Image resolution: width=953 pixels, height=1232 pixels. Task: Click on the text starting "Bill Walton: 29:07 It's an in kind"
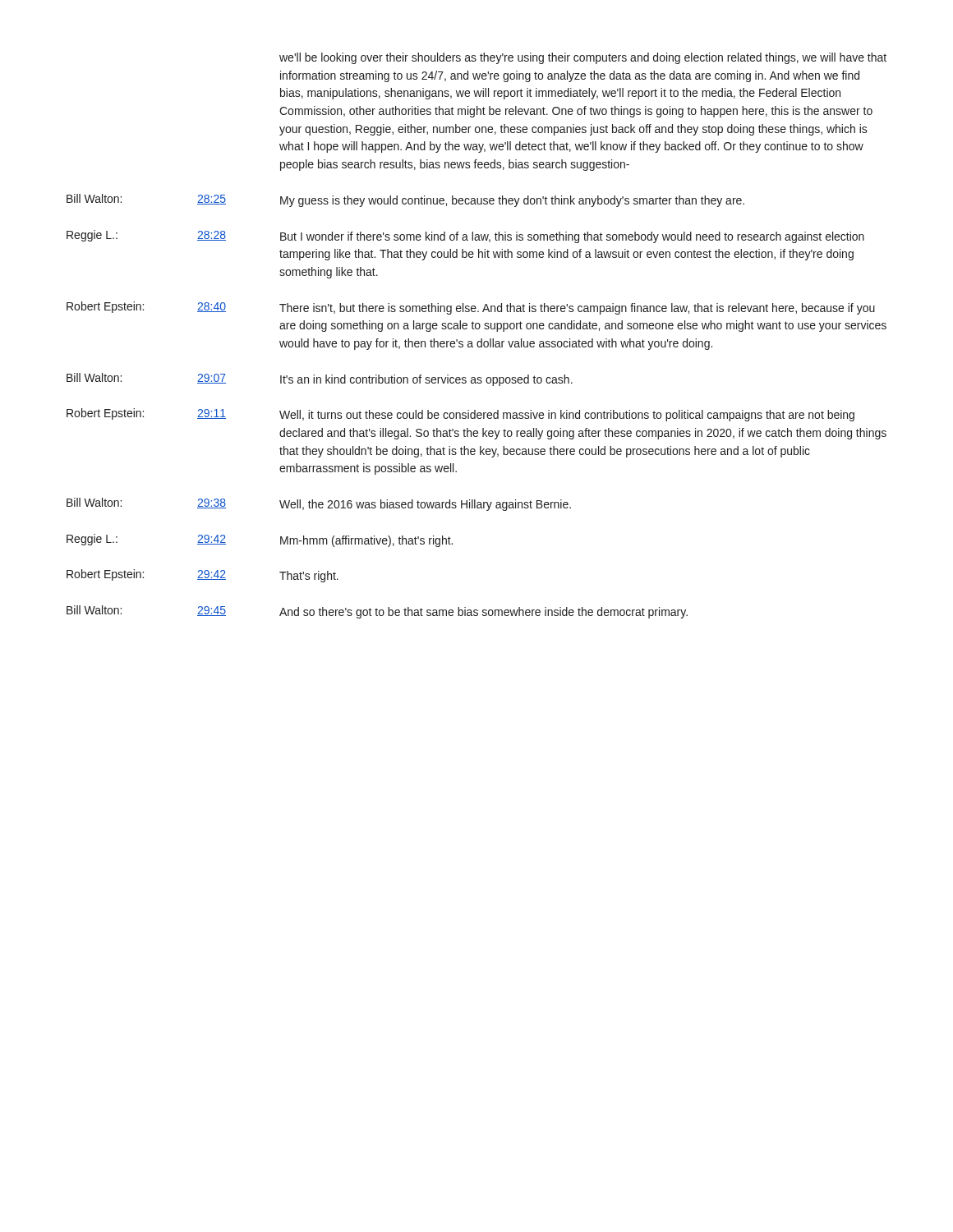click(476, 380)
